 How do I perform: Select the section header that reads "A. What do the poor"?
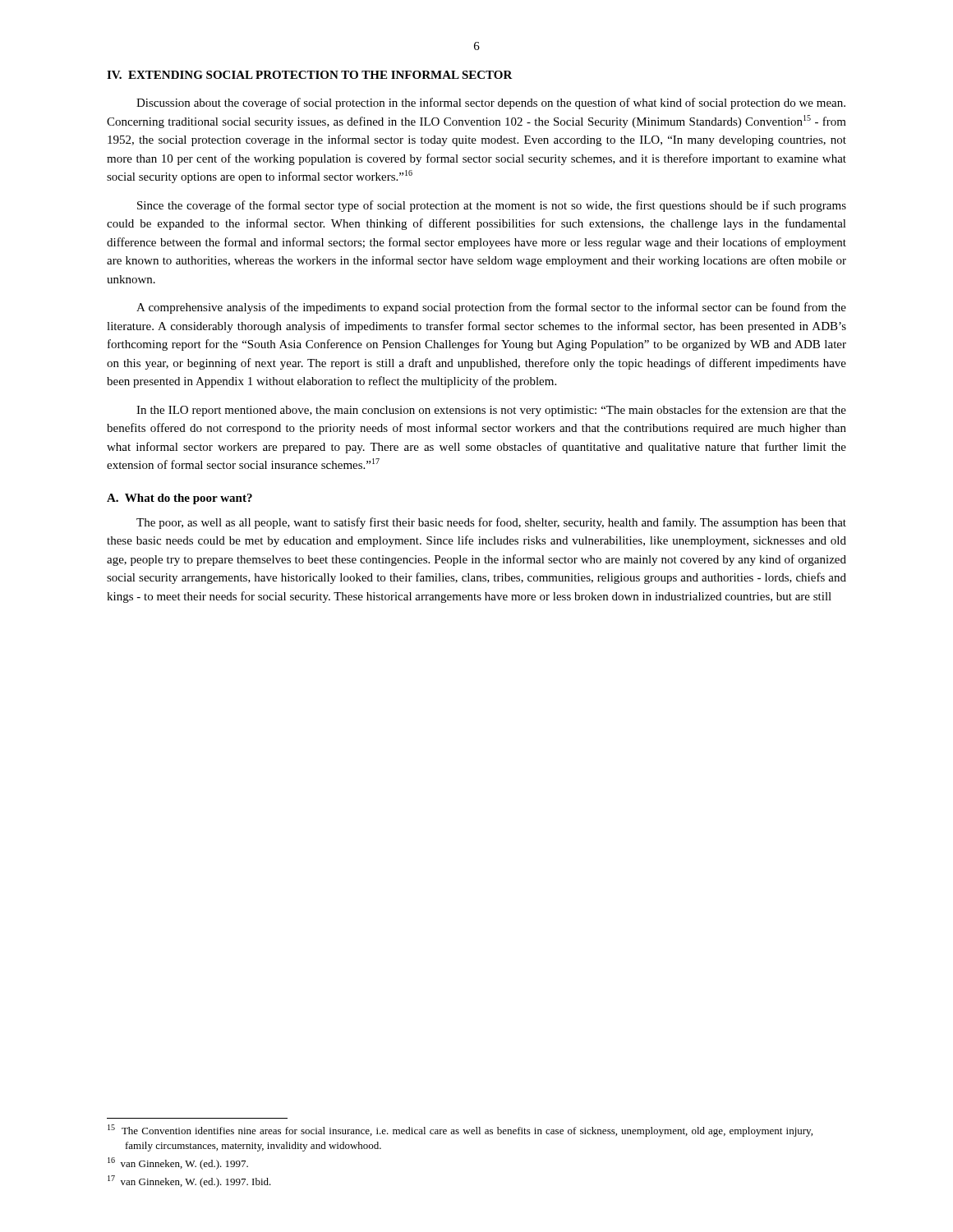180,497
